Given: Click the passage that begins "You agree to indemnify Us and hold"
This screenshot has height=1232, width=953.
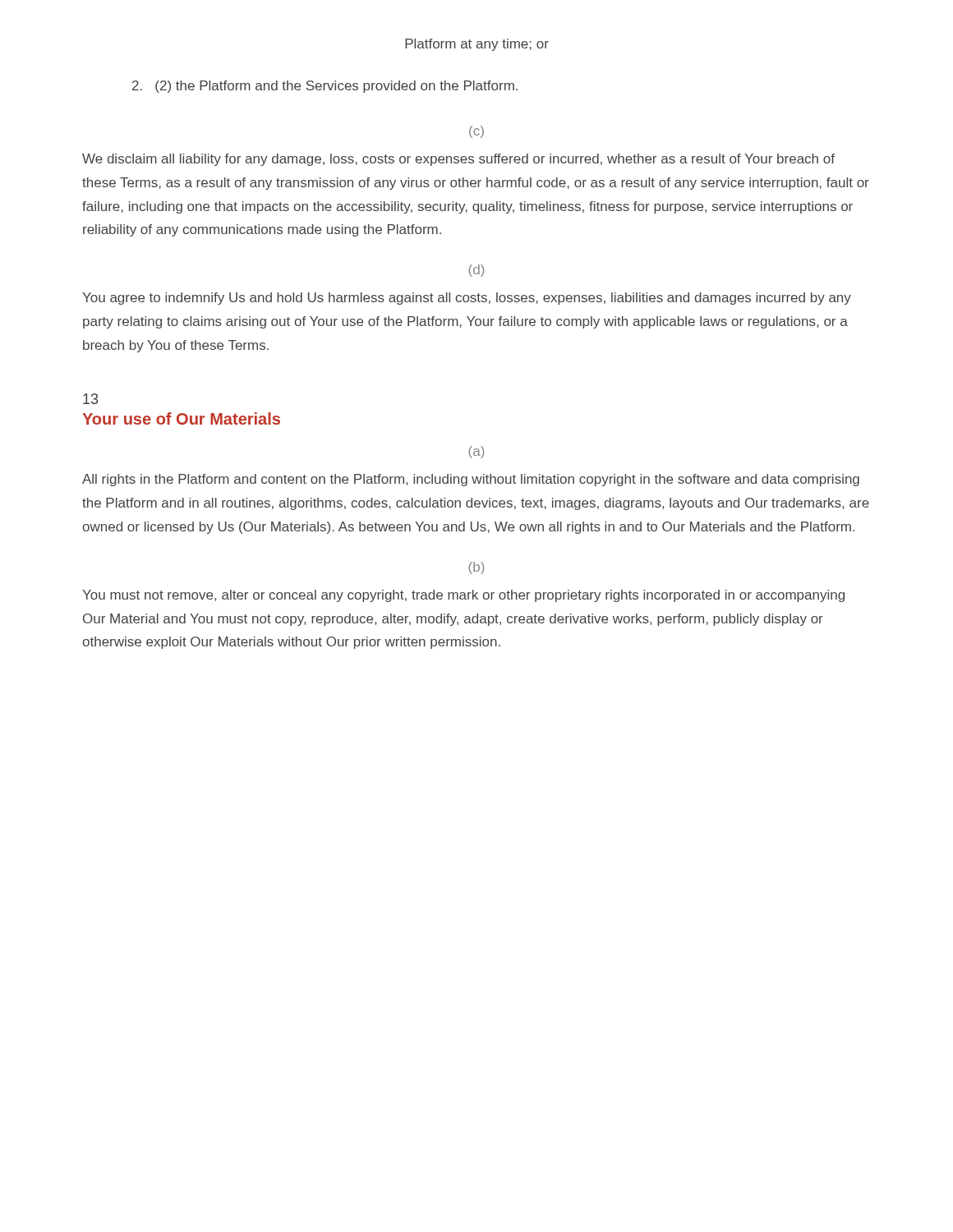Looking at the screenshot, I should [x=467, y=322].
